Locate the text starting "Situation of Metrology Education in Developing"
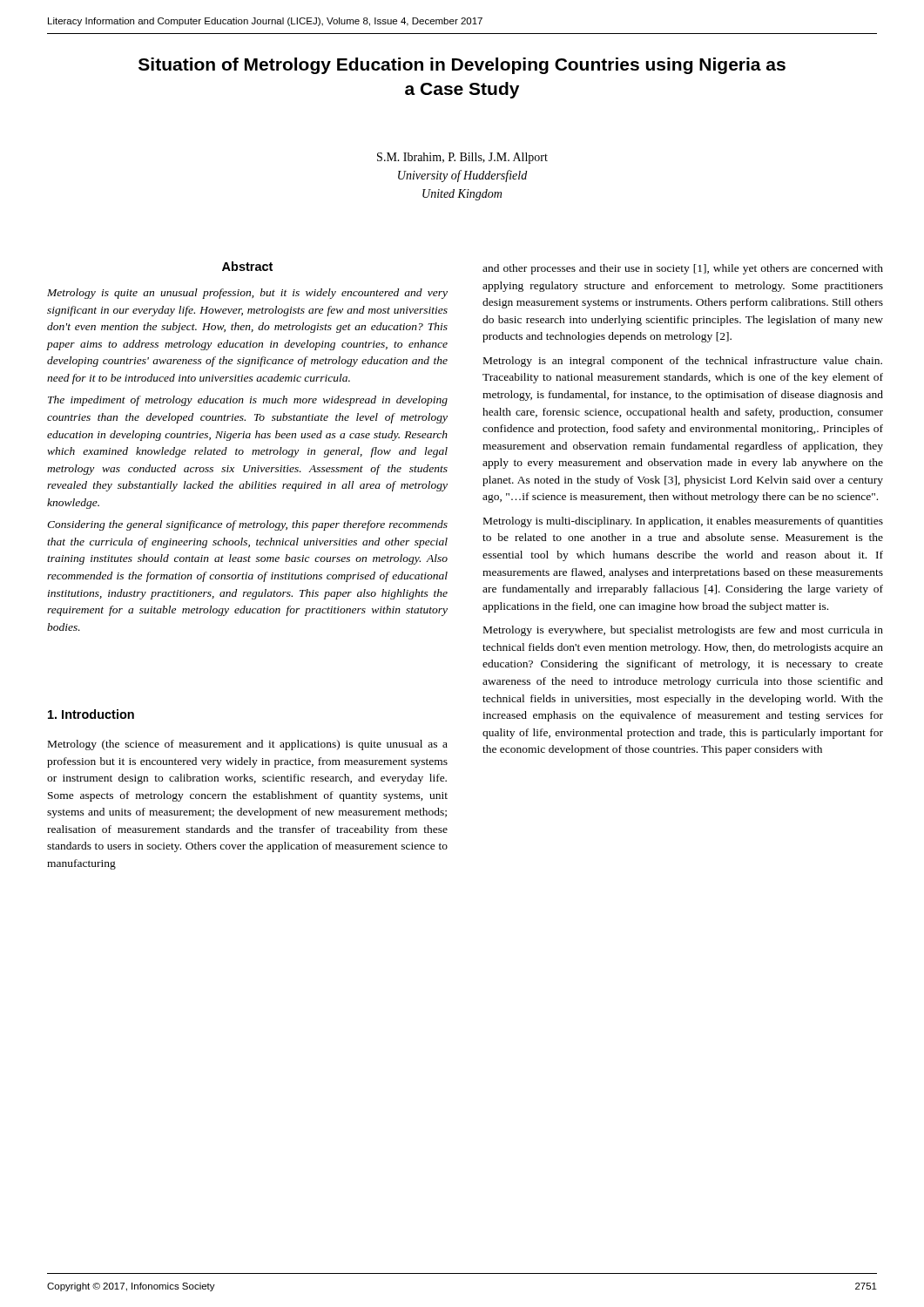Image resolution: width=924 pixels, height=1307 pixels. [x=462, y=77]
